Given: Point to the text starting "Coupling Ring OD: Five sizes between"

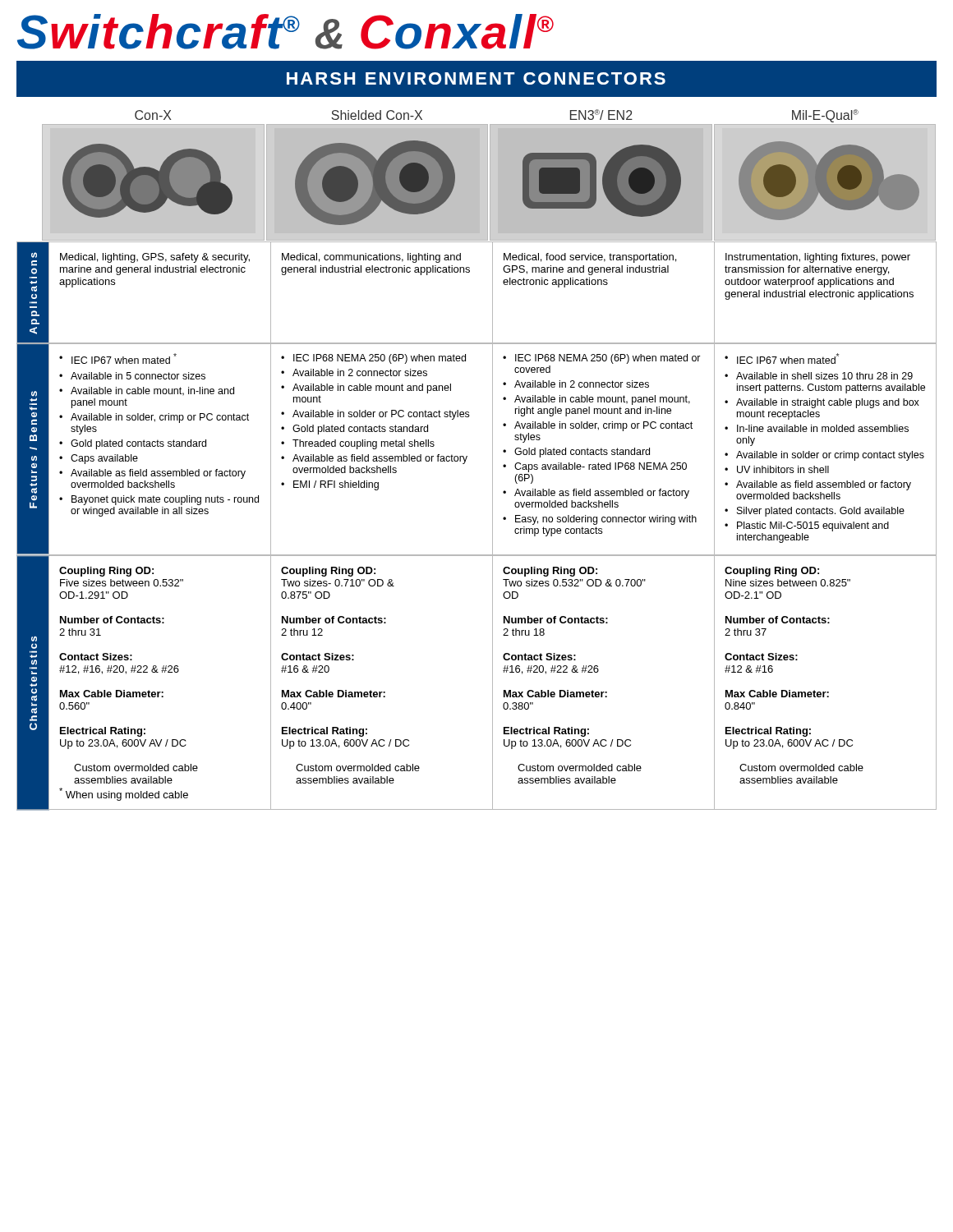Looking at the screenshot, I should (x=129, y=682).
